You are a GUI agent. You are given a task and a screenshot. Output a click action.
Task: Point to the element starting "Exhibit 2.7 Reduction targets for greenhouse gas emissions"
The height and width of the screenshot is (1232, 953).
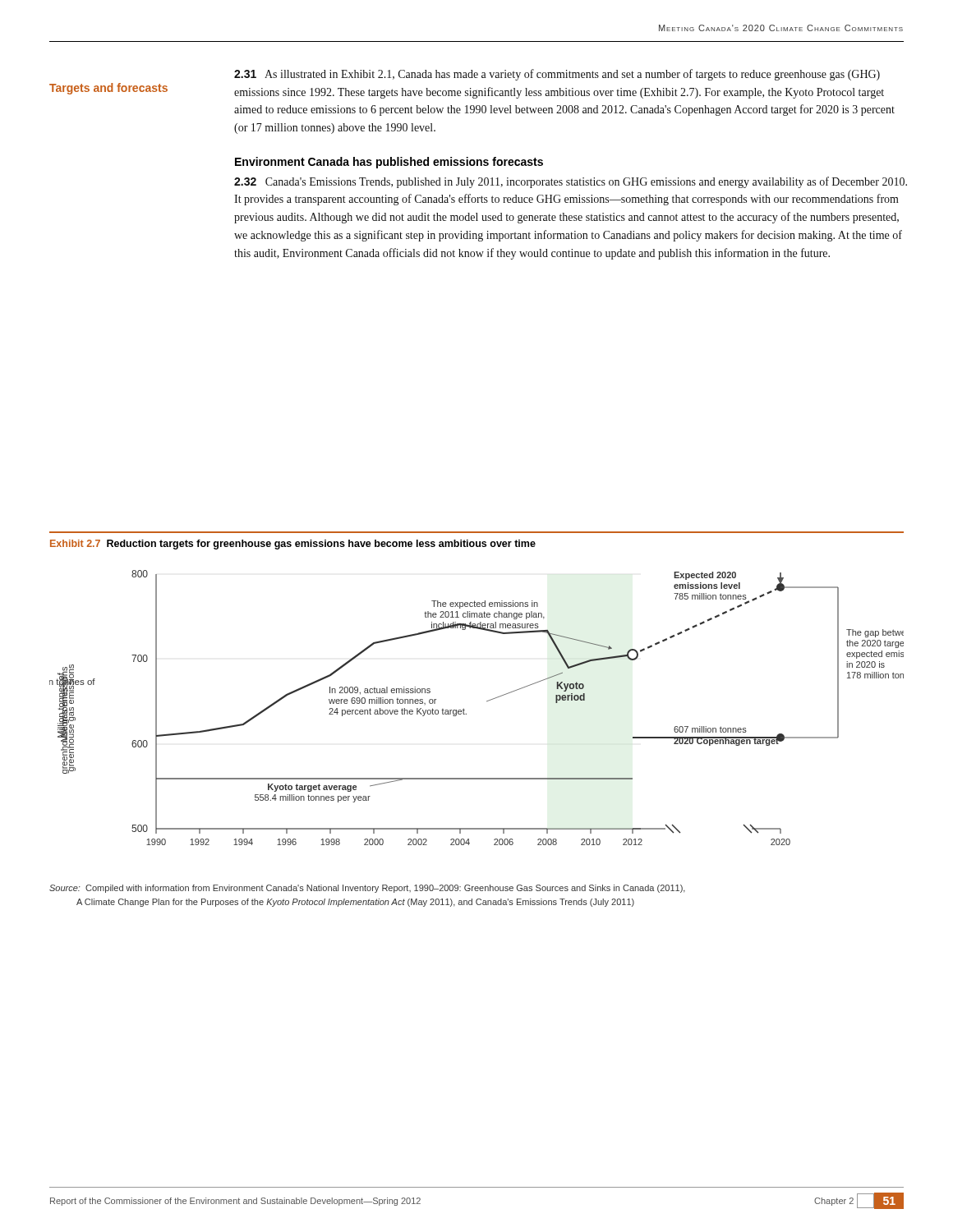click(x=292, y=544)
